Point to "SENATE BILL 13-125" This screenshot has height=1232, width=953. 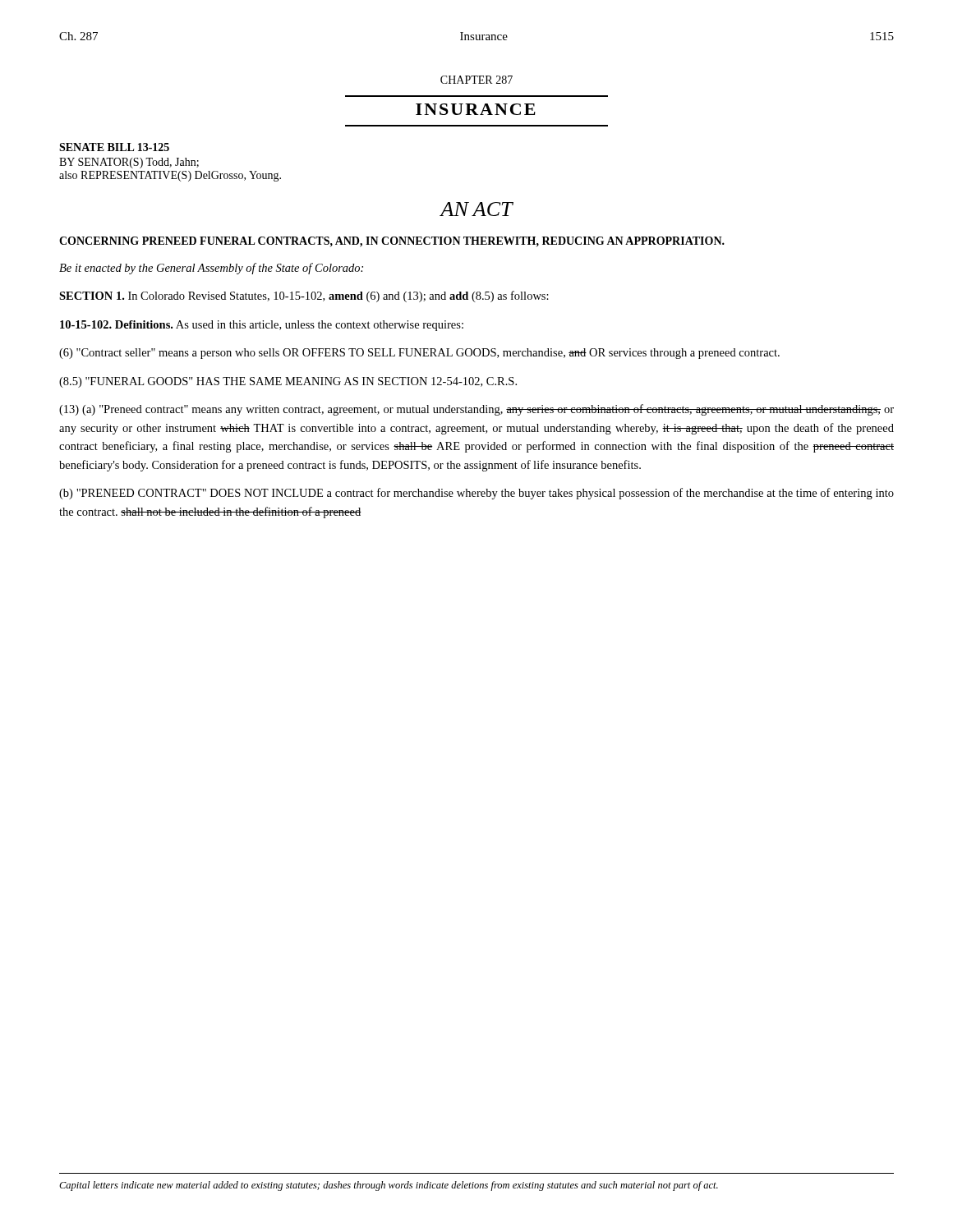pyautogui.click(x=114, y=147)
